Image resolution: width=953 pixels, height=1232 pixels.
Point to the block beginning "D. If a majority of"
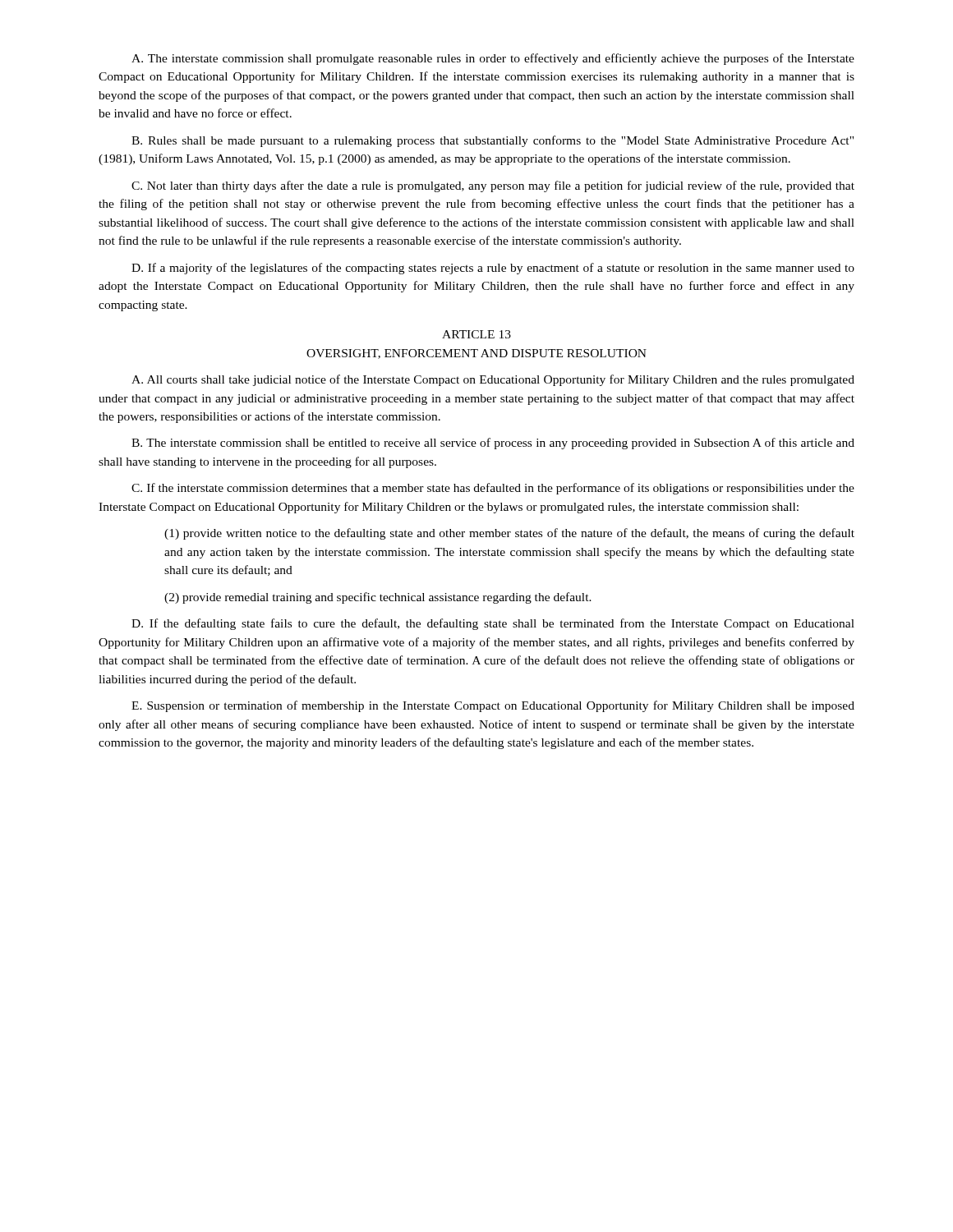(476, 286)
